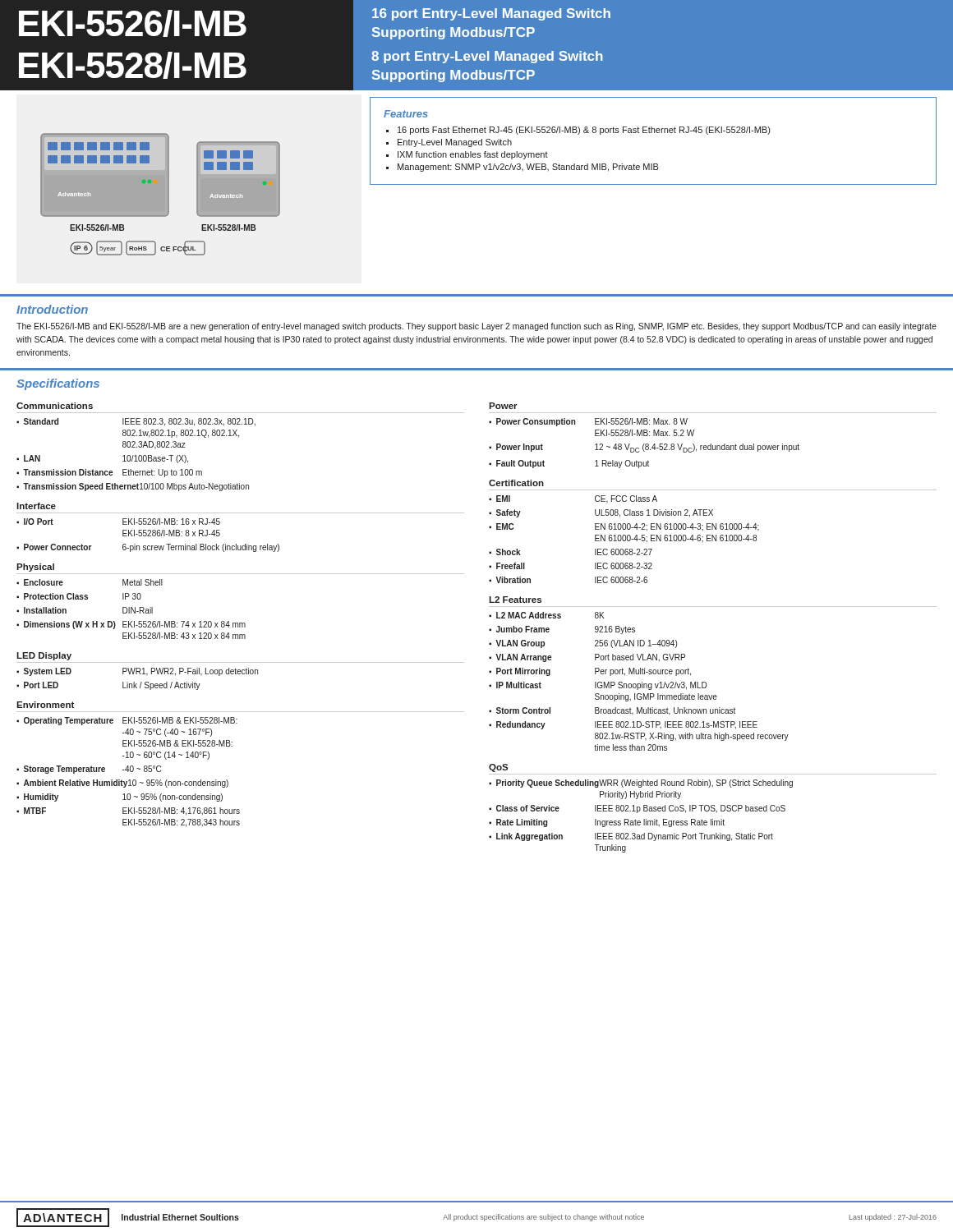The image size is (953, 1232).
Task: Click on the region starting "Physical Enclosure Metal Shell Protection Class IP"
Action: 35,568
